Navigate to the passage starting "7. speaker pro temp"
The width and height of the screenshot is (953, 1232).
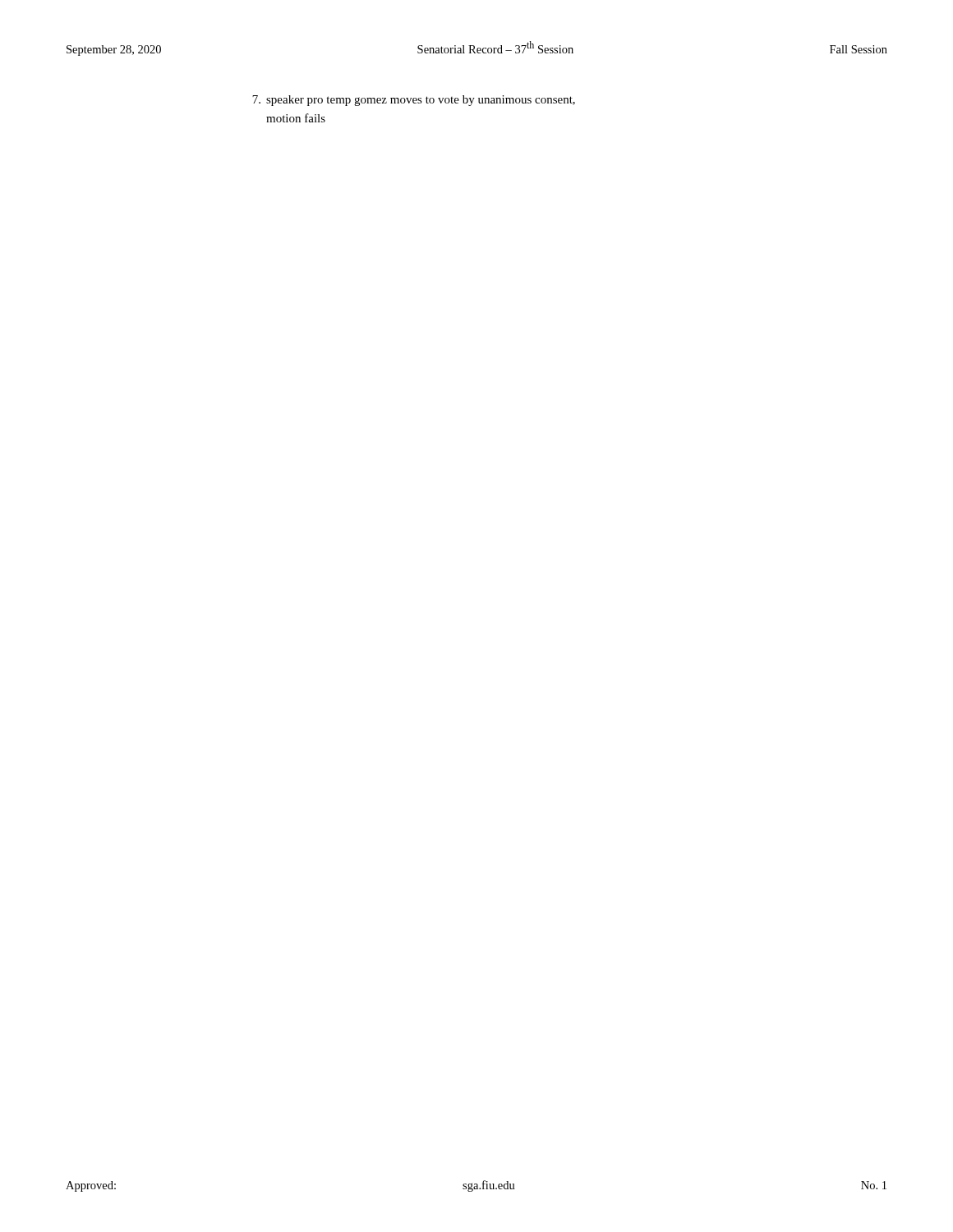[493, 109]
